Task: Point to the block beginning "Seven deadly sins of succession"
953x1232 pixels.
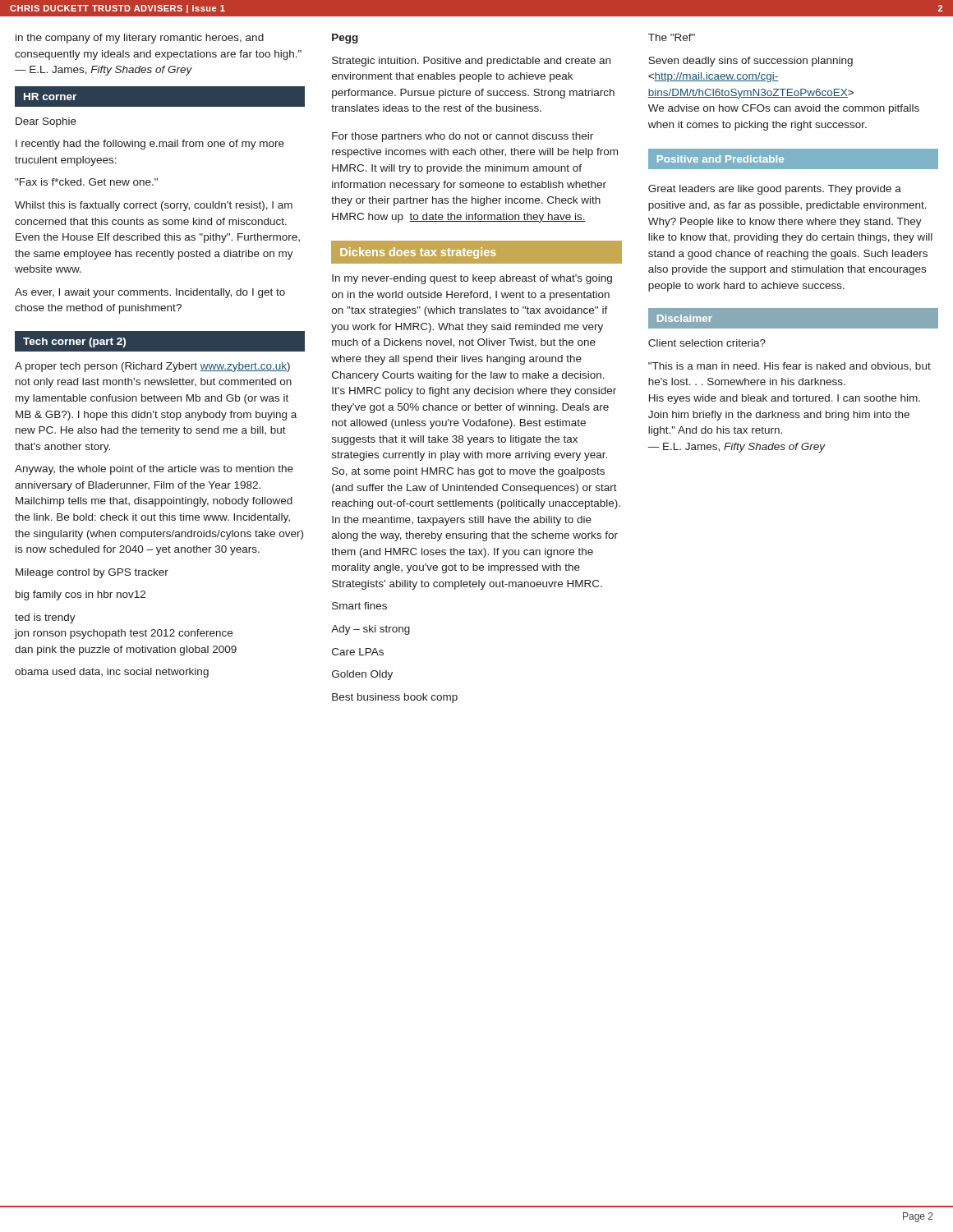Action: click(784, 92)
